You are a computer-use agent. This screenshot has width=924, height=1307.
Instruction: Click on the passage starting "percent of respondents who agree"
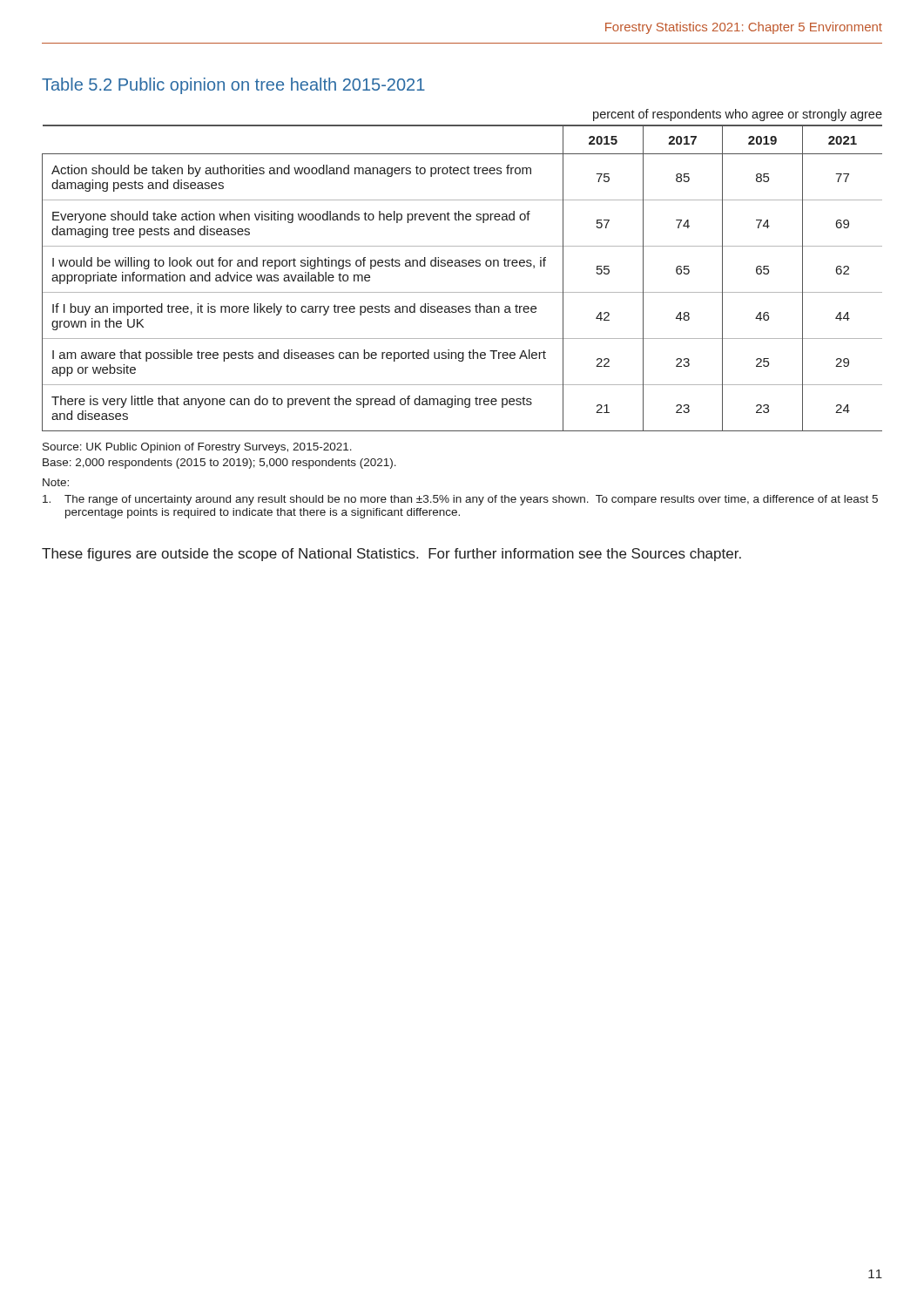(x=737, y=114)
